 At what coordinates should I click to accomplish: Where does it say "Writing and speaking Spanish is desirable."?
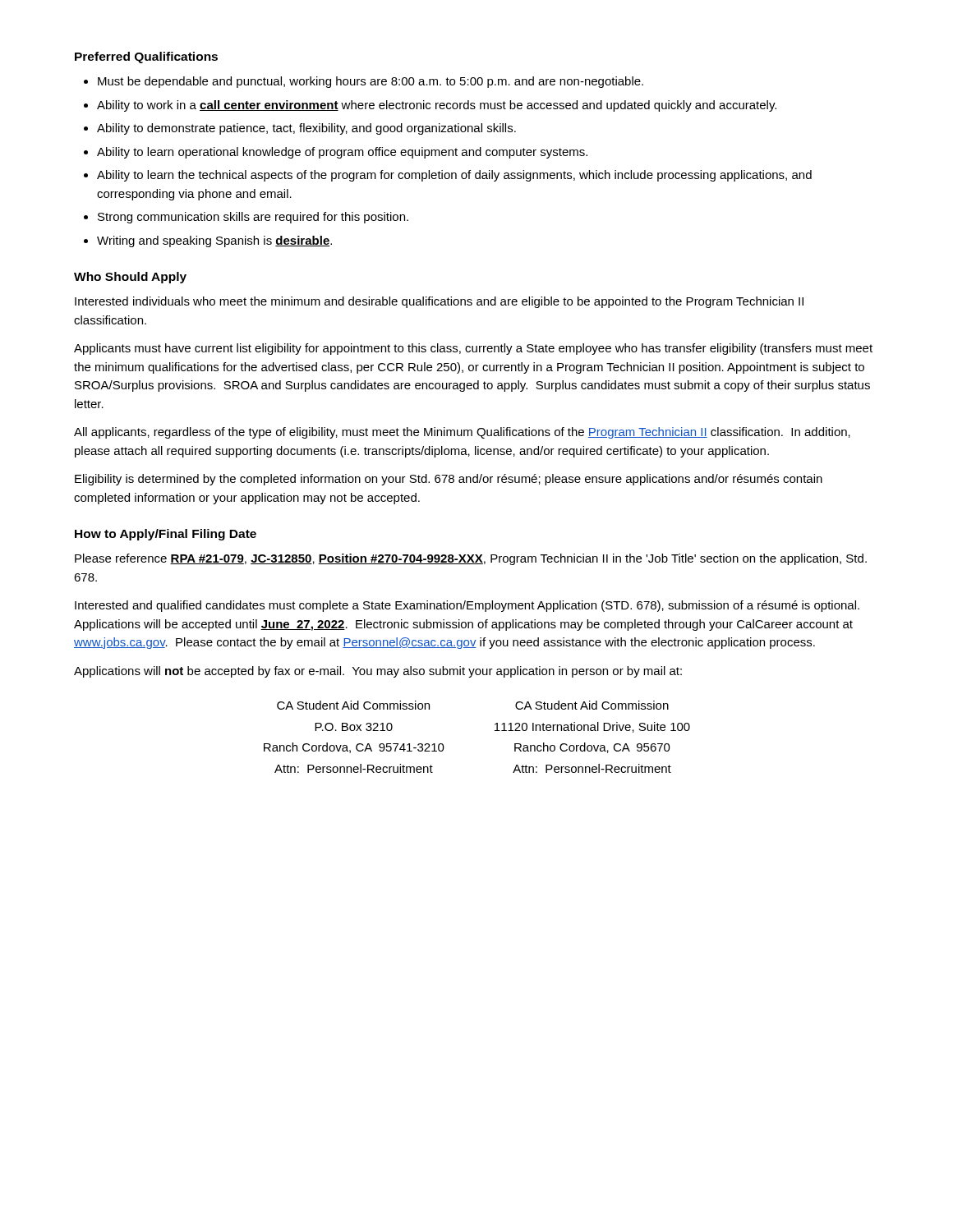(215, 240)
